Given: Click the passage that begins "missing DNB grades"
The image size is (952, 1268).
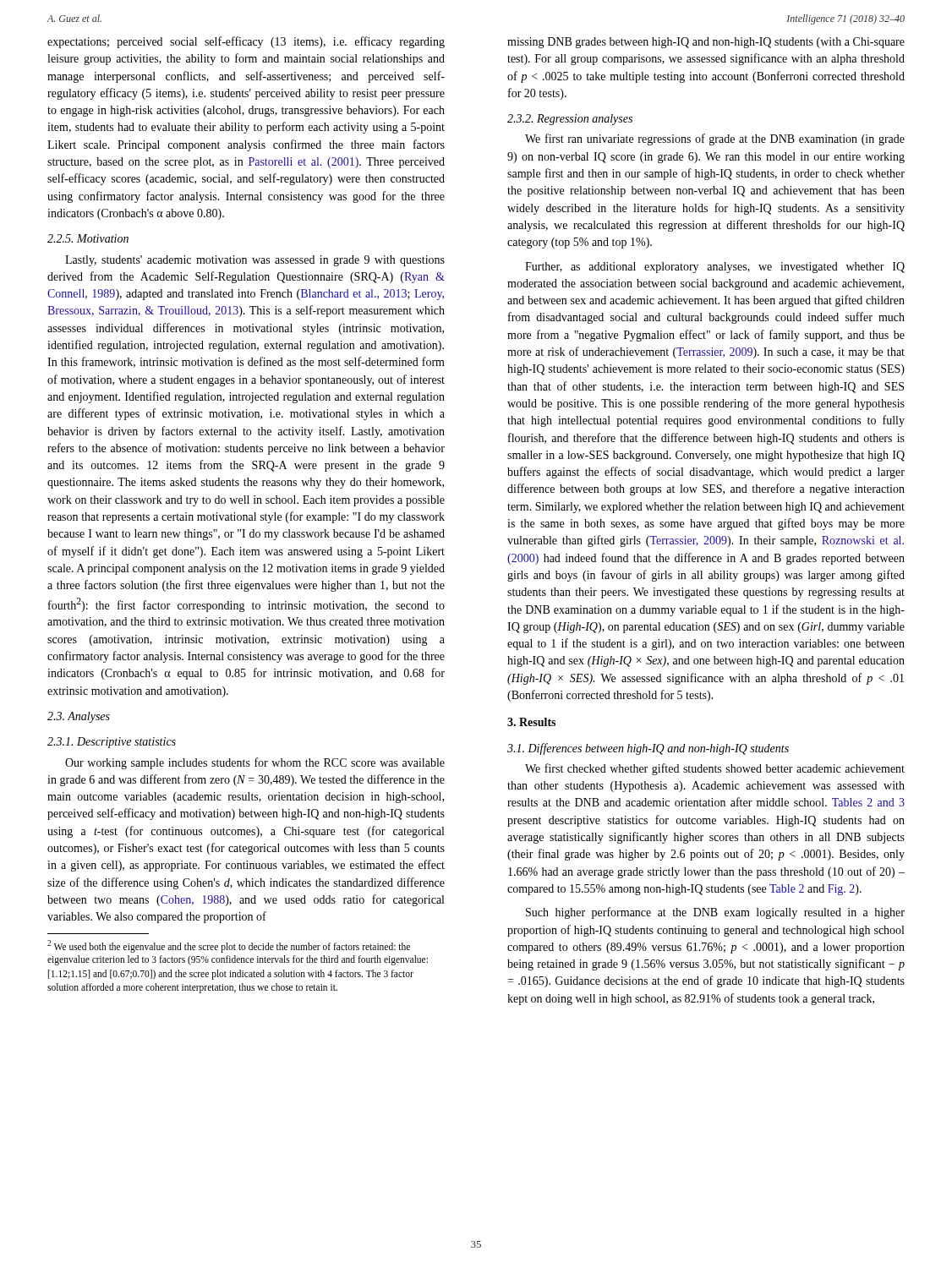Looking at the screenshot, I should coord(706,68).
